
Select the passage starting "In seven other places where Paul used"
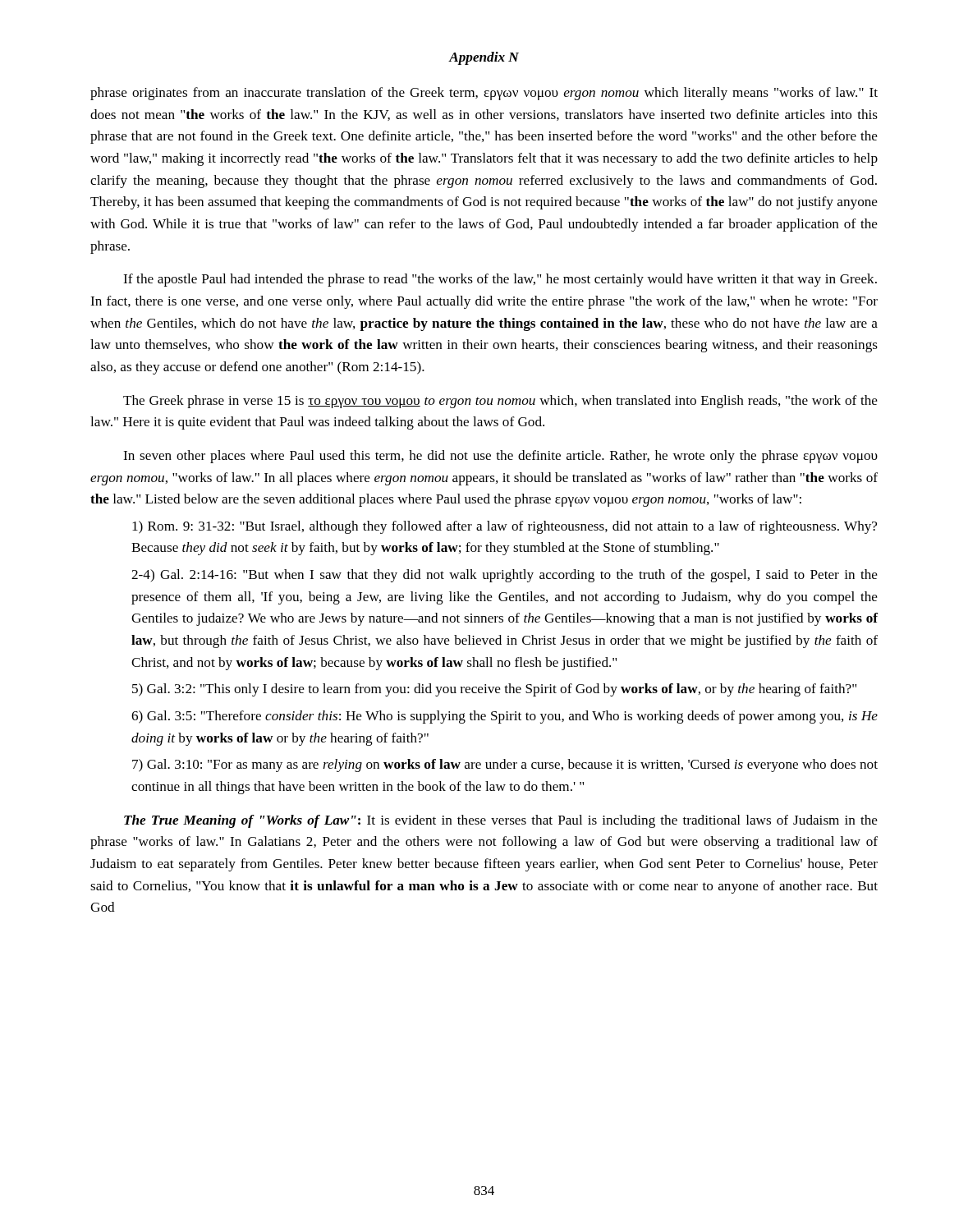pyautogui.click(x=484, y=478)
